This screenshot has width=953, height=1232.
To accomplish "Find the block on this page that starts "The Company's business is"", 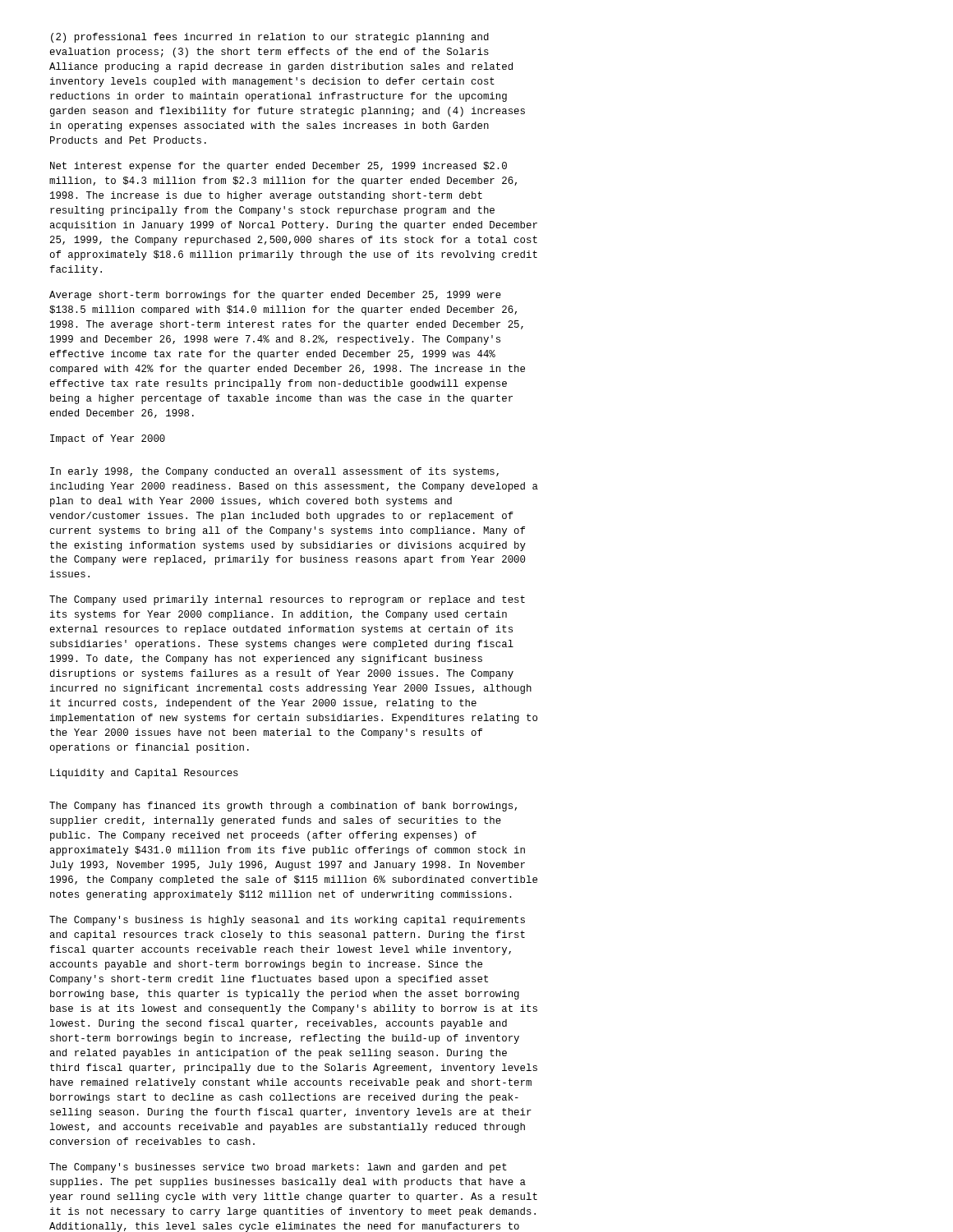I will coord(294,1032).
